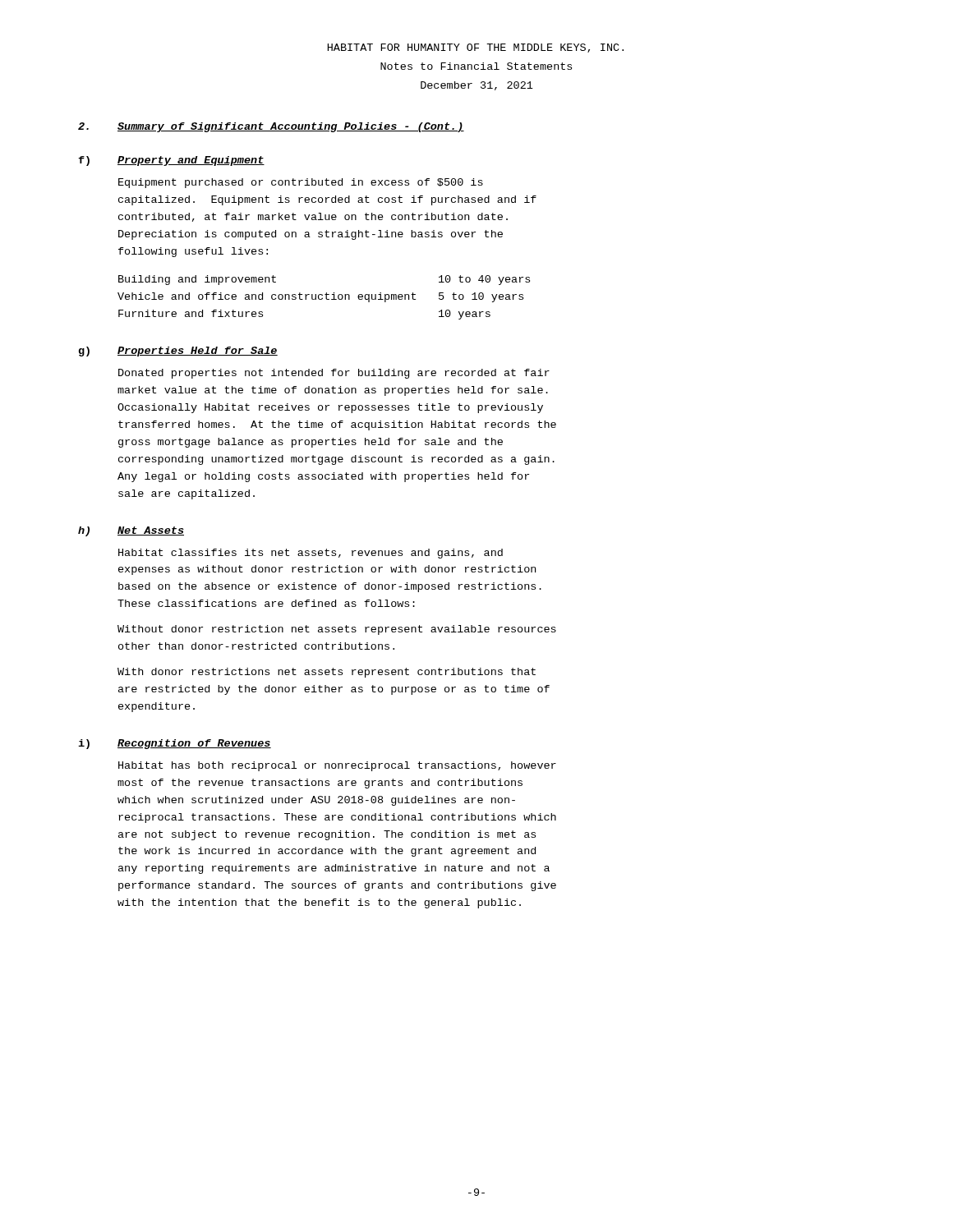Find the block starting "Donated properties not intended for building"

(x=337, y=434)
